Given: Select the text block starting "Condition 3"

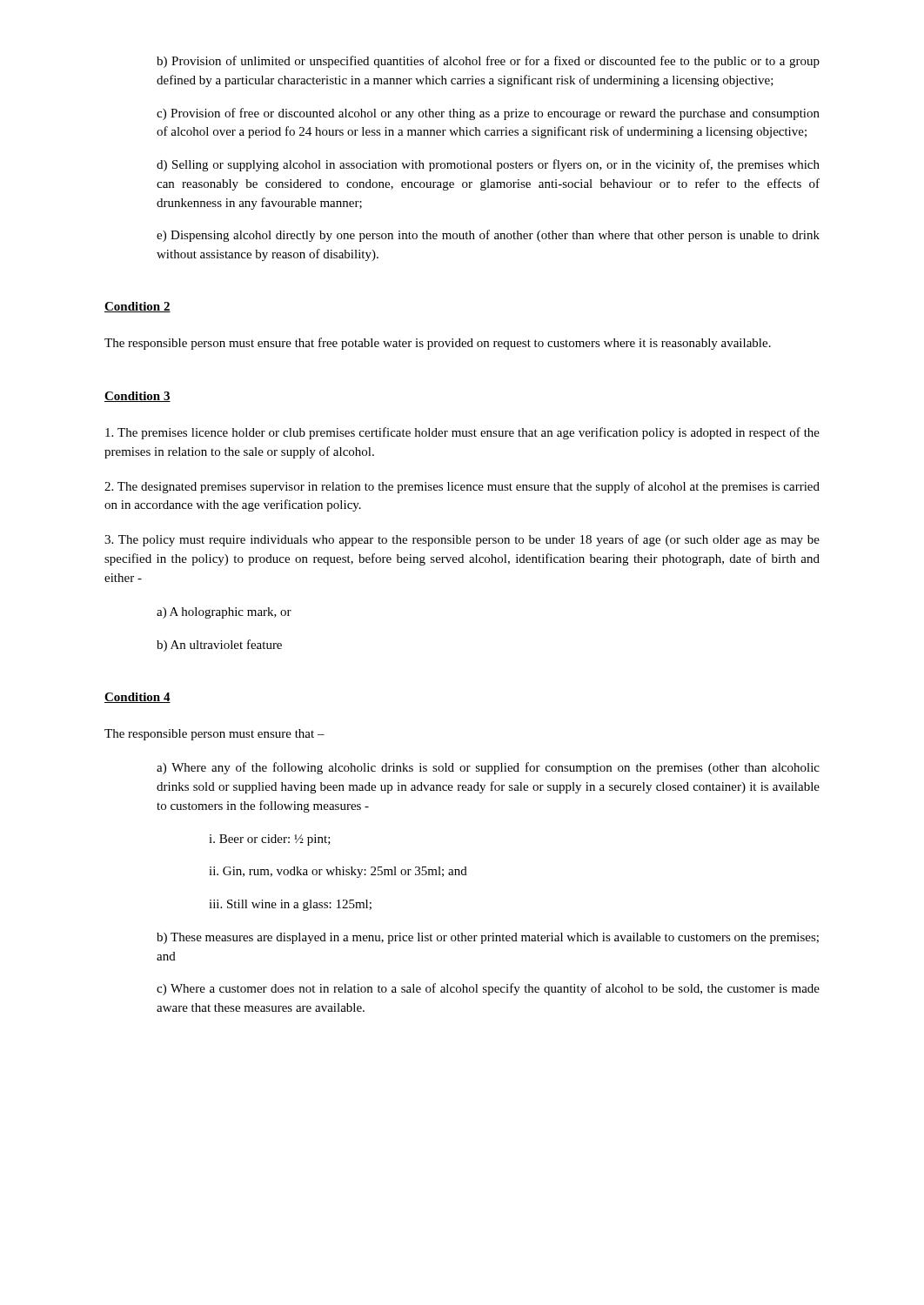Looking at the screenshot, I should pos(137,397).
